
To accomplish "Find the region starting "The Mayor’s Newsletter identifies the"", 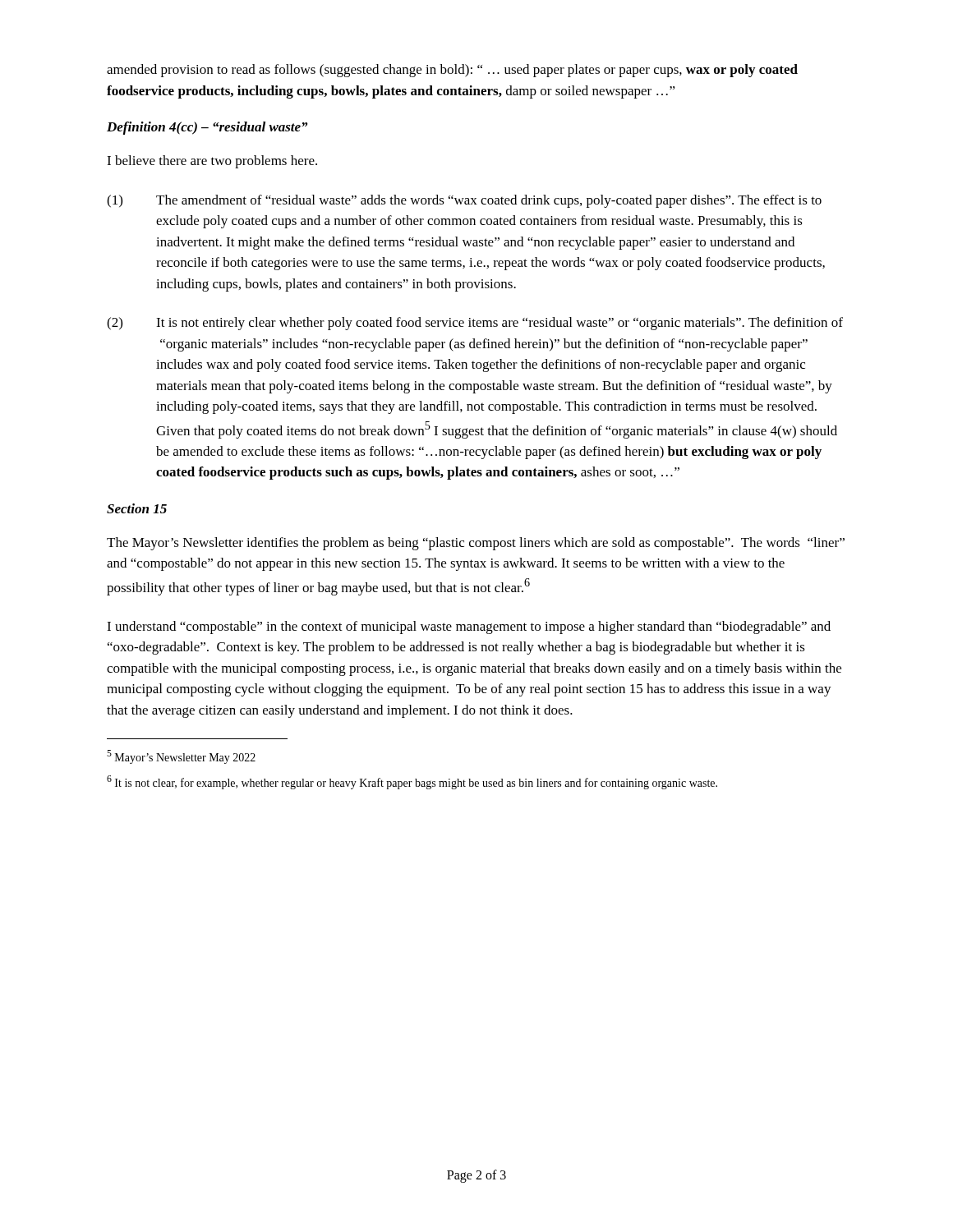I will pyautogui.click(x=476, y=565).
